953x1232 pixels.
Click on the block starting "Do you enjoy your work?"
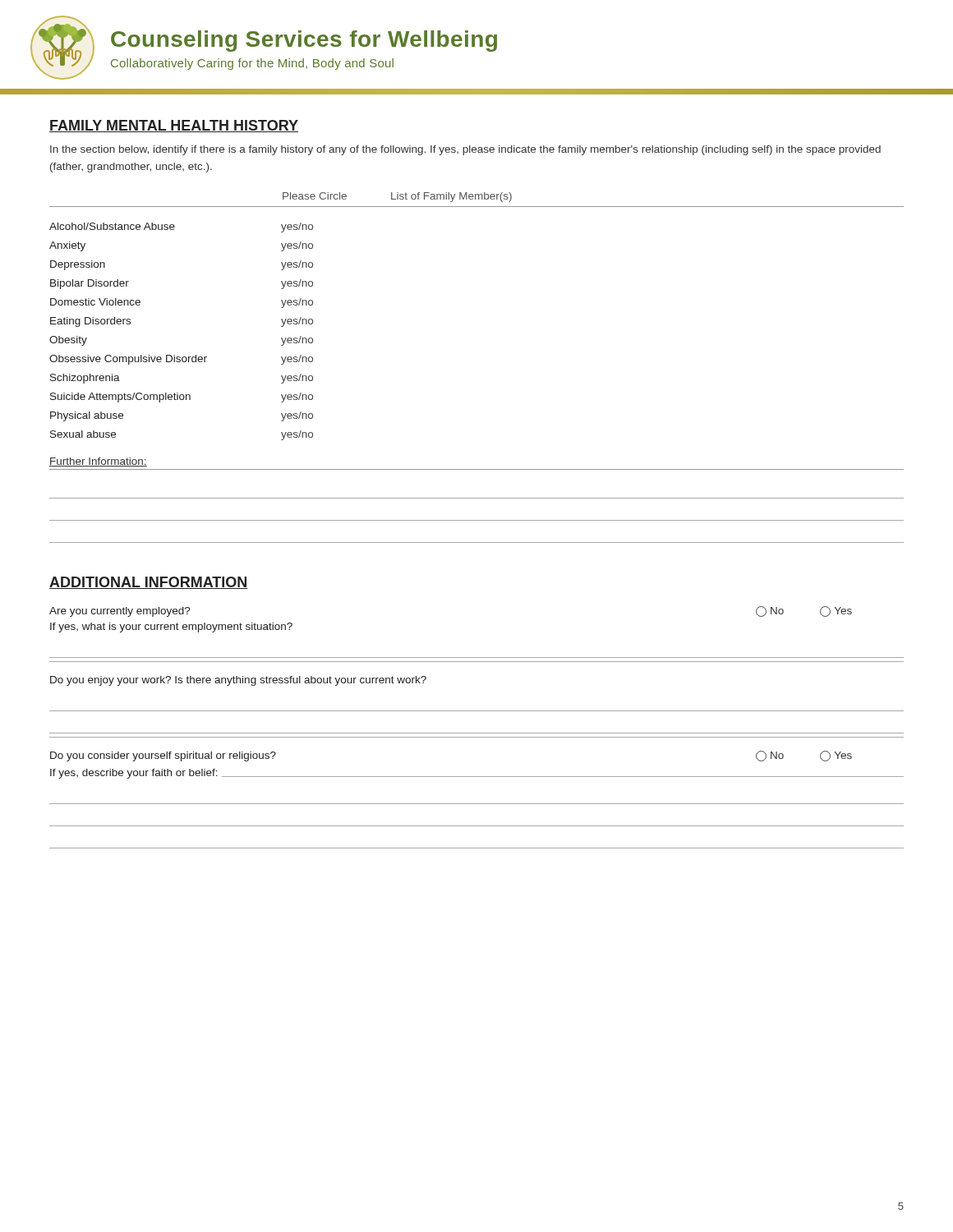(238, 680)
